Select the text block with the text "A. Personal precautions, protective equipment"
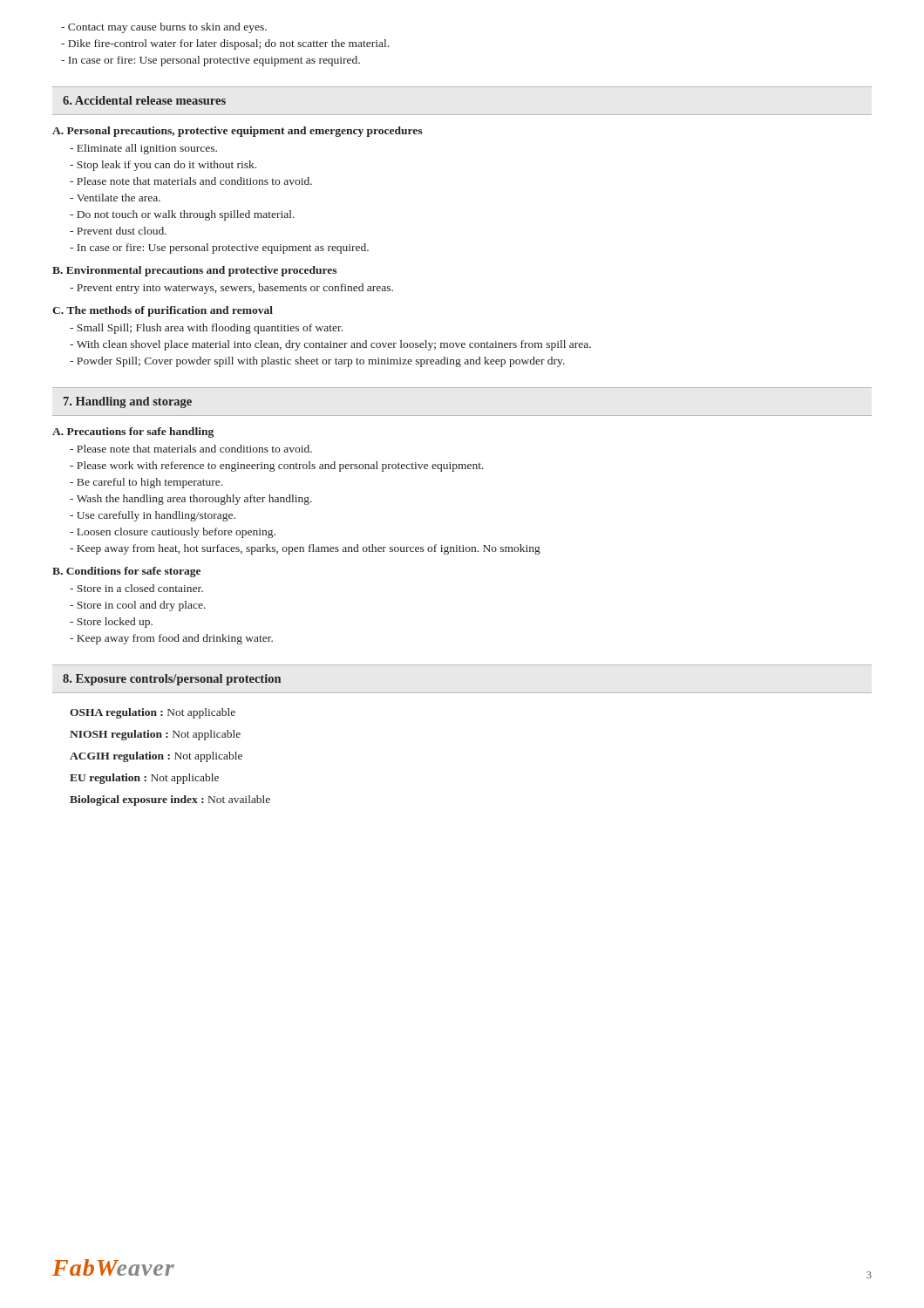 click(x=237, y=130)
